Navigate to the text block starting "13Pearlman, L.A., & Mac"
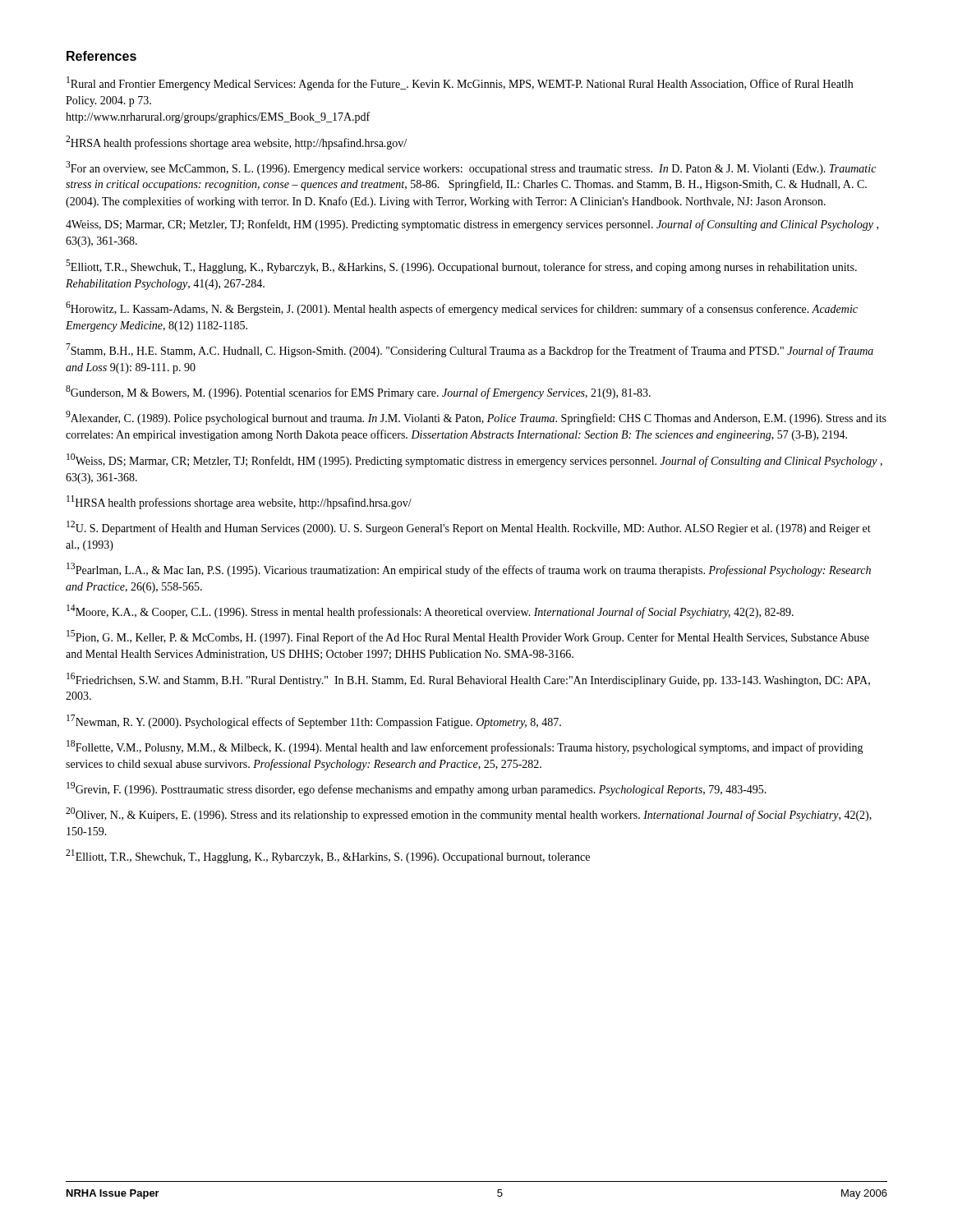 point(468,577)
